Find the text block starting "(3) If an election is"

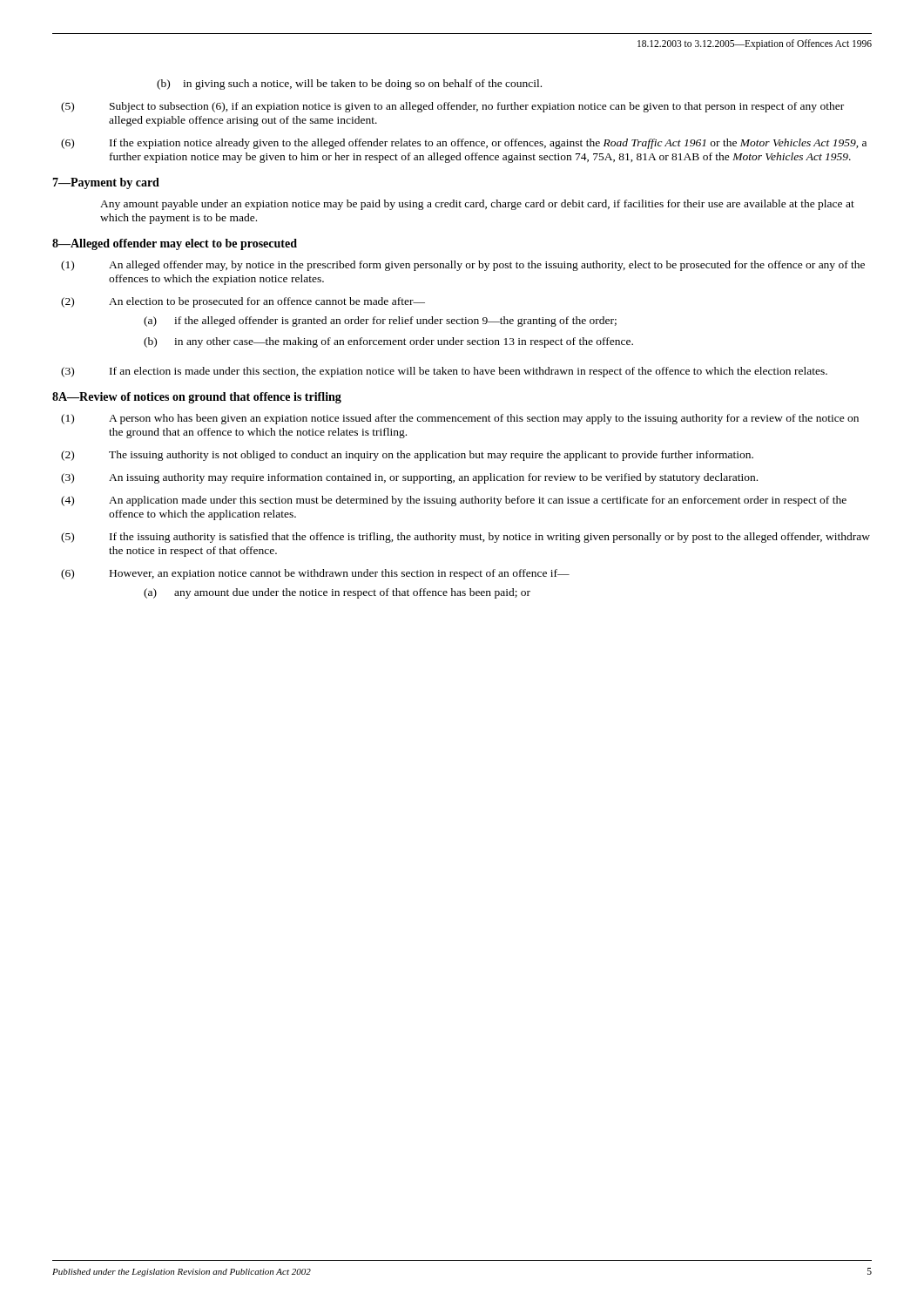click(462, 371)
